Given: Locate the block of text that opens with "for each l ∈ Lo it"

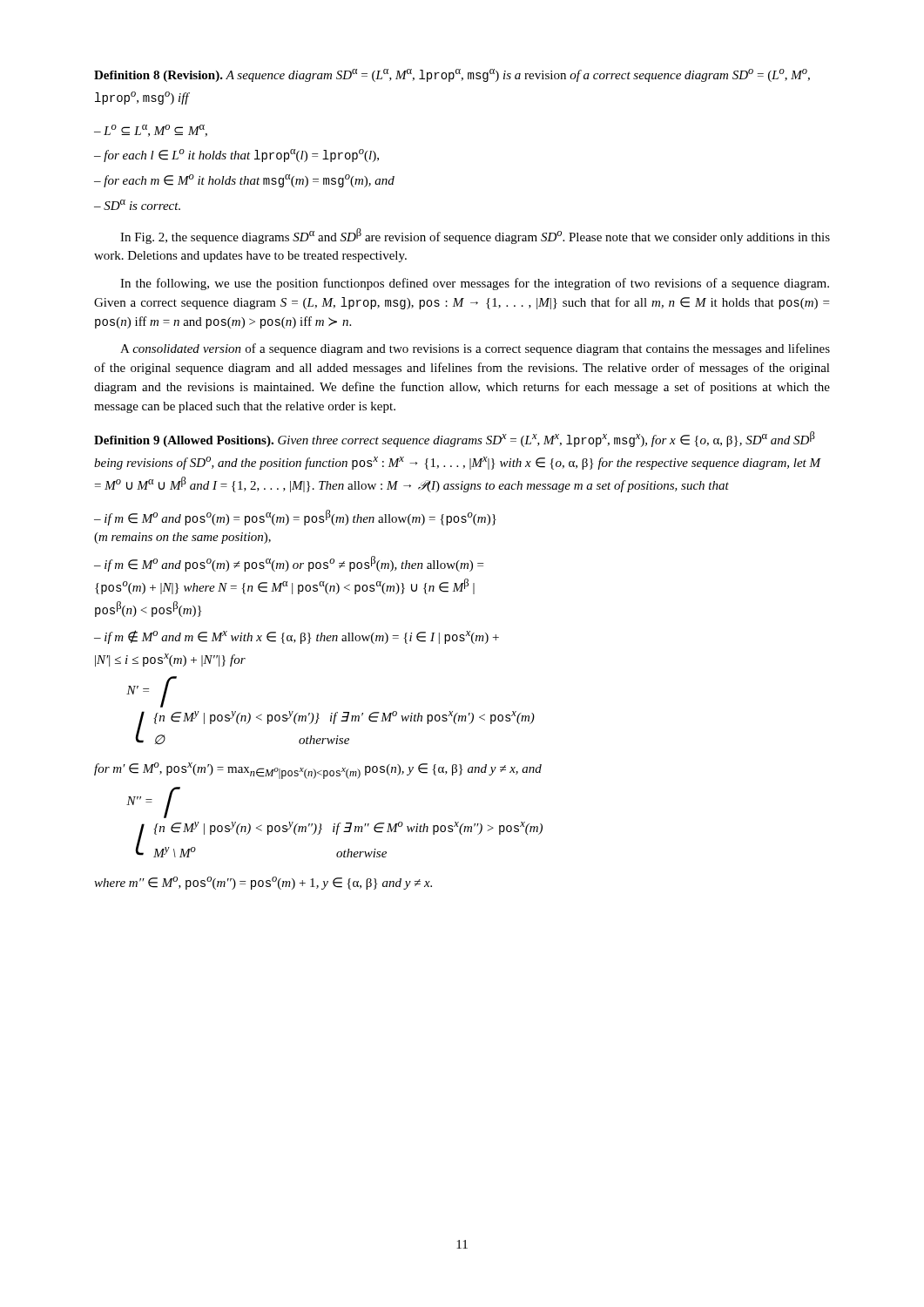Looking at the screenshot, I should click(242, 154).
